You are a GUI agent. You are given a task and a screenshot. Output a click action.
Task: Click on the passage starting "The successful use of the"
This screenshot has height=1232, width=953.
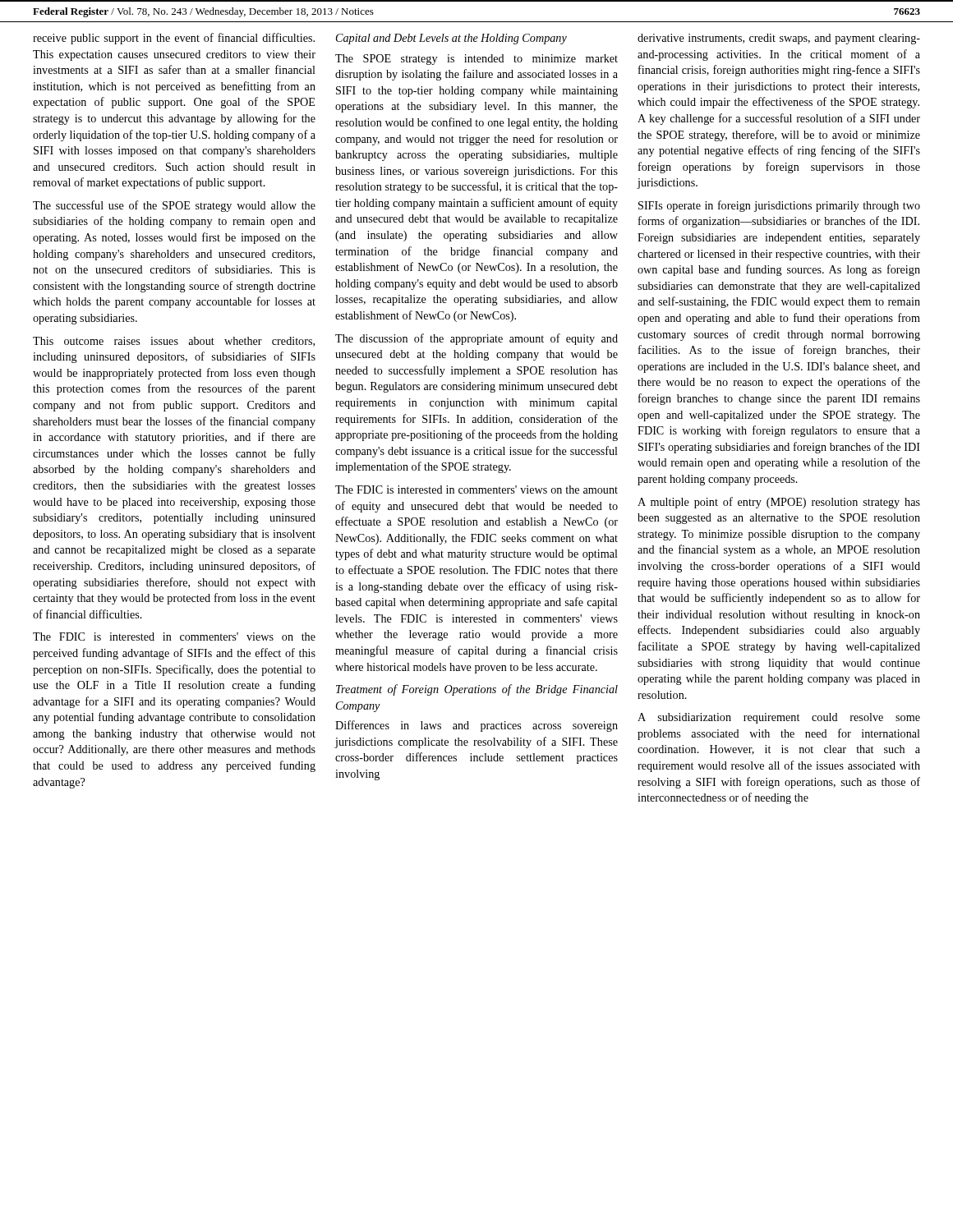pos(174,262)
